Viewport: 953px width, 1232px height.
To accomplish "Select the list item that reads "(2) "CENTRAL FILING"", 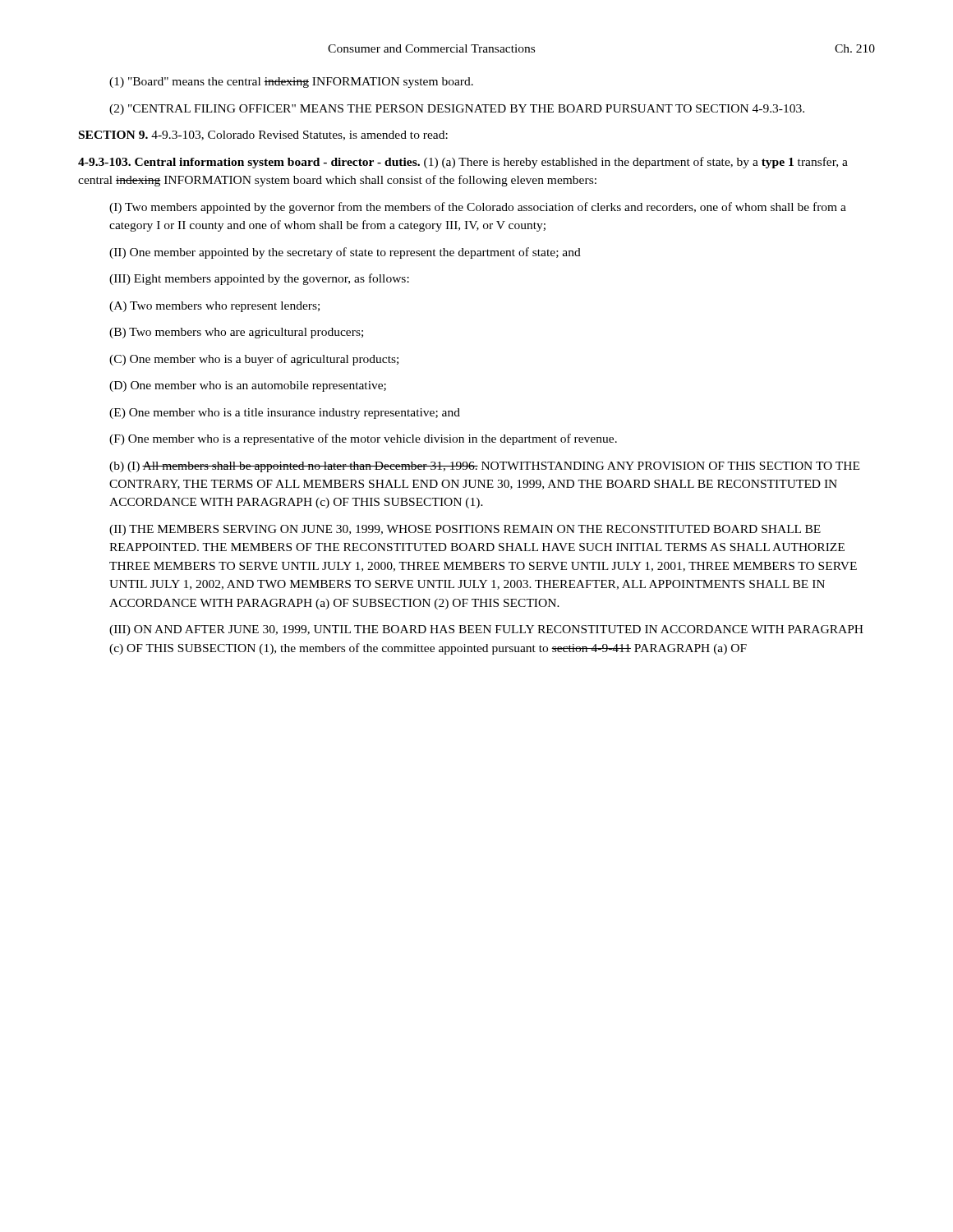I will pyautogui.click(x=492, y=109).
